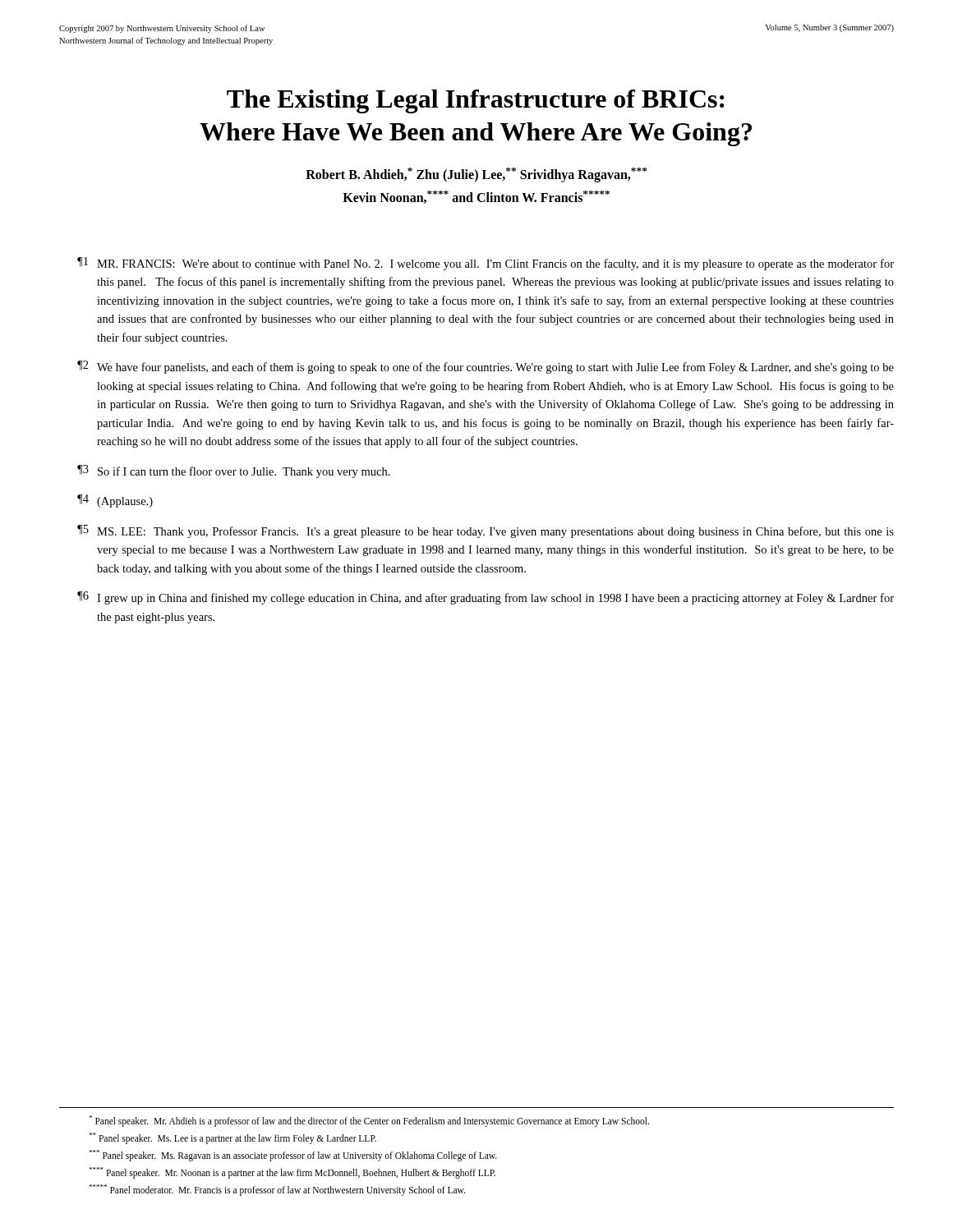Locate the block of text that opens with "Panel speaker. Mr. Ahdieh is a professor"
The image size is (953, 1232).
point(369,1119)
